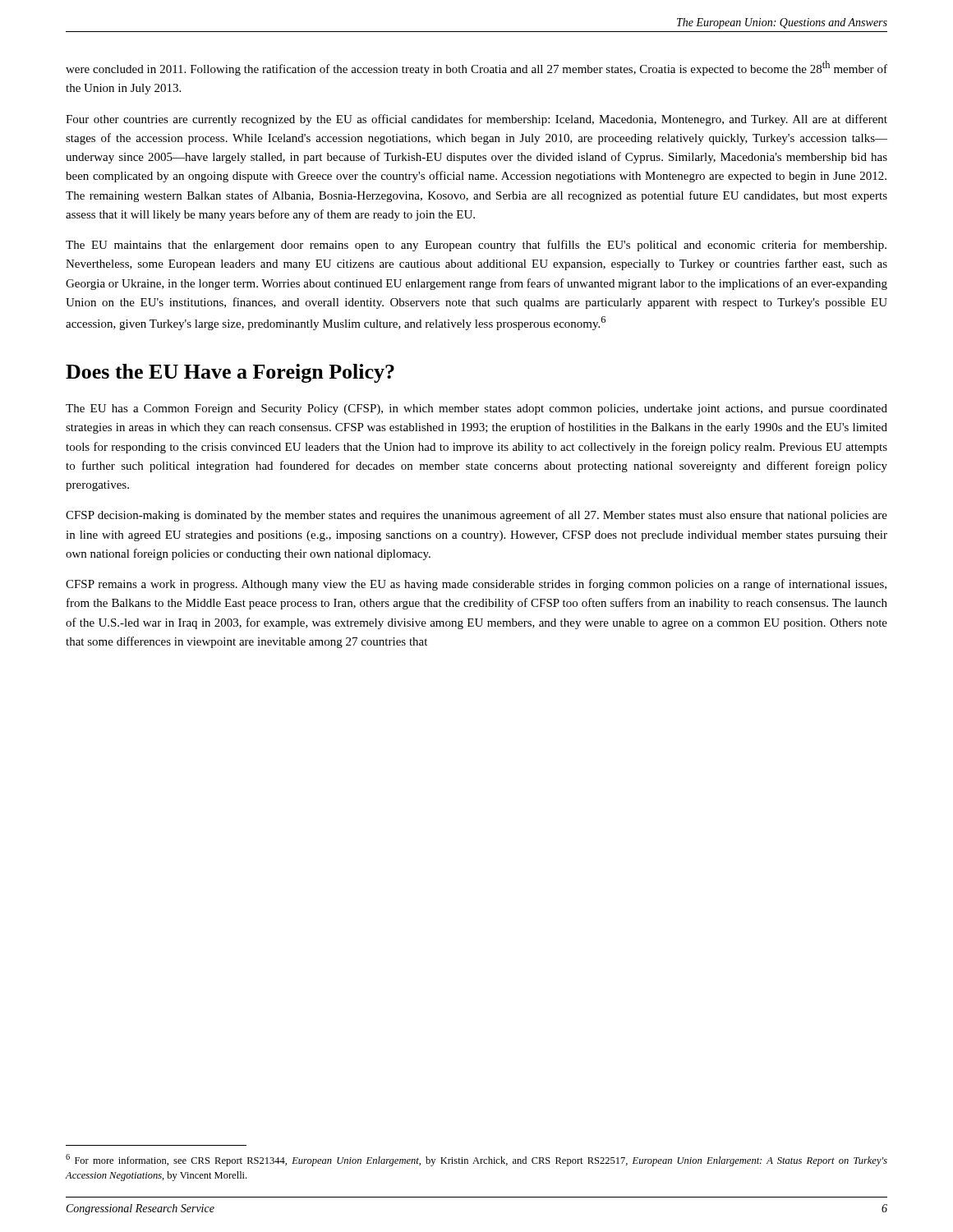Select the text block that reads "The EU has a Common Foreign and Security"
This screenshot has width=953, height=1232.
[476, 446]
